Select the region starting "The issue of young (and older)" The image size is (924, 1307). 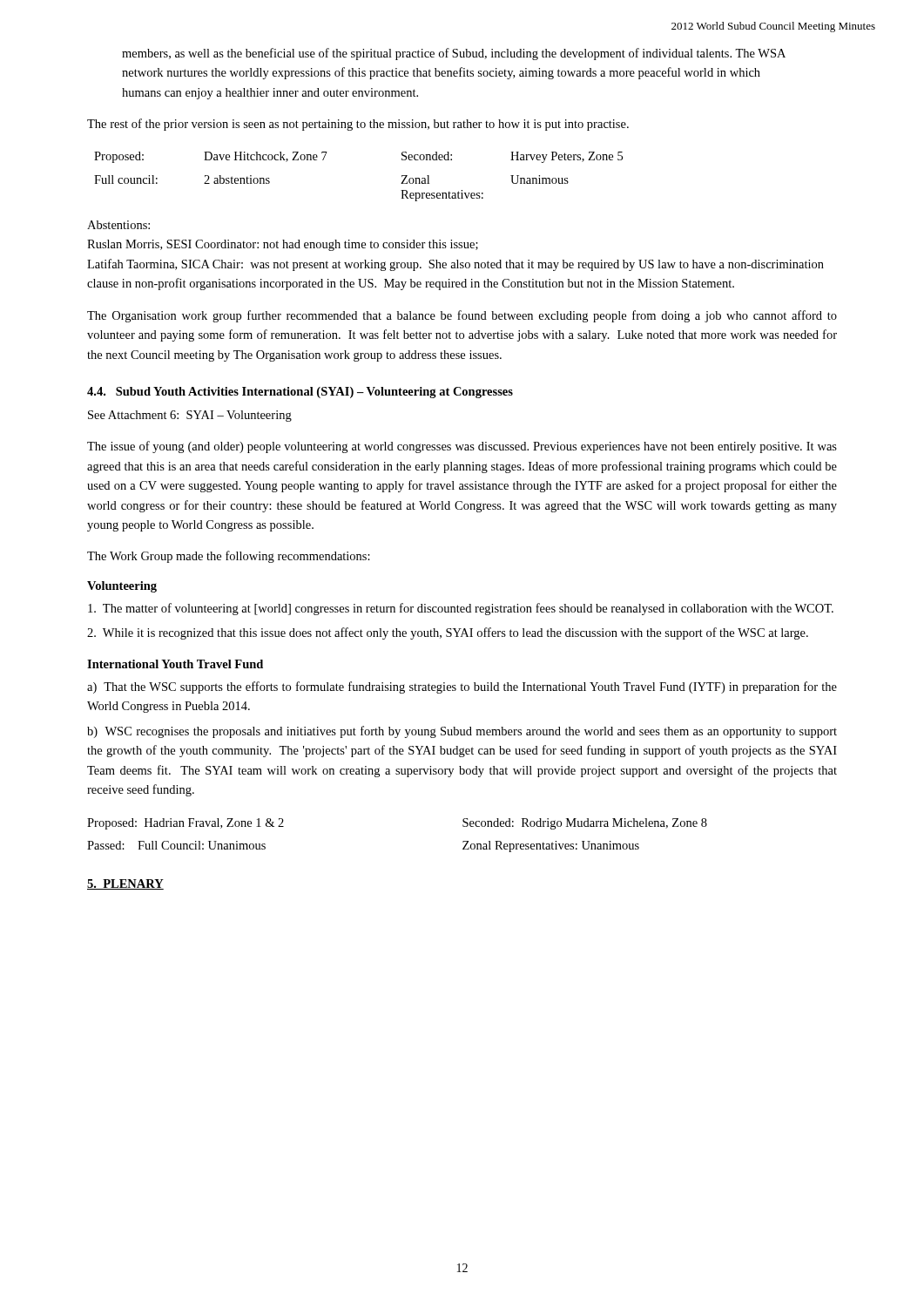(462, 485)
